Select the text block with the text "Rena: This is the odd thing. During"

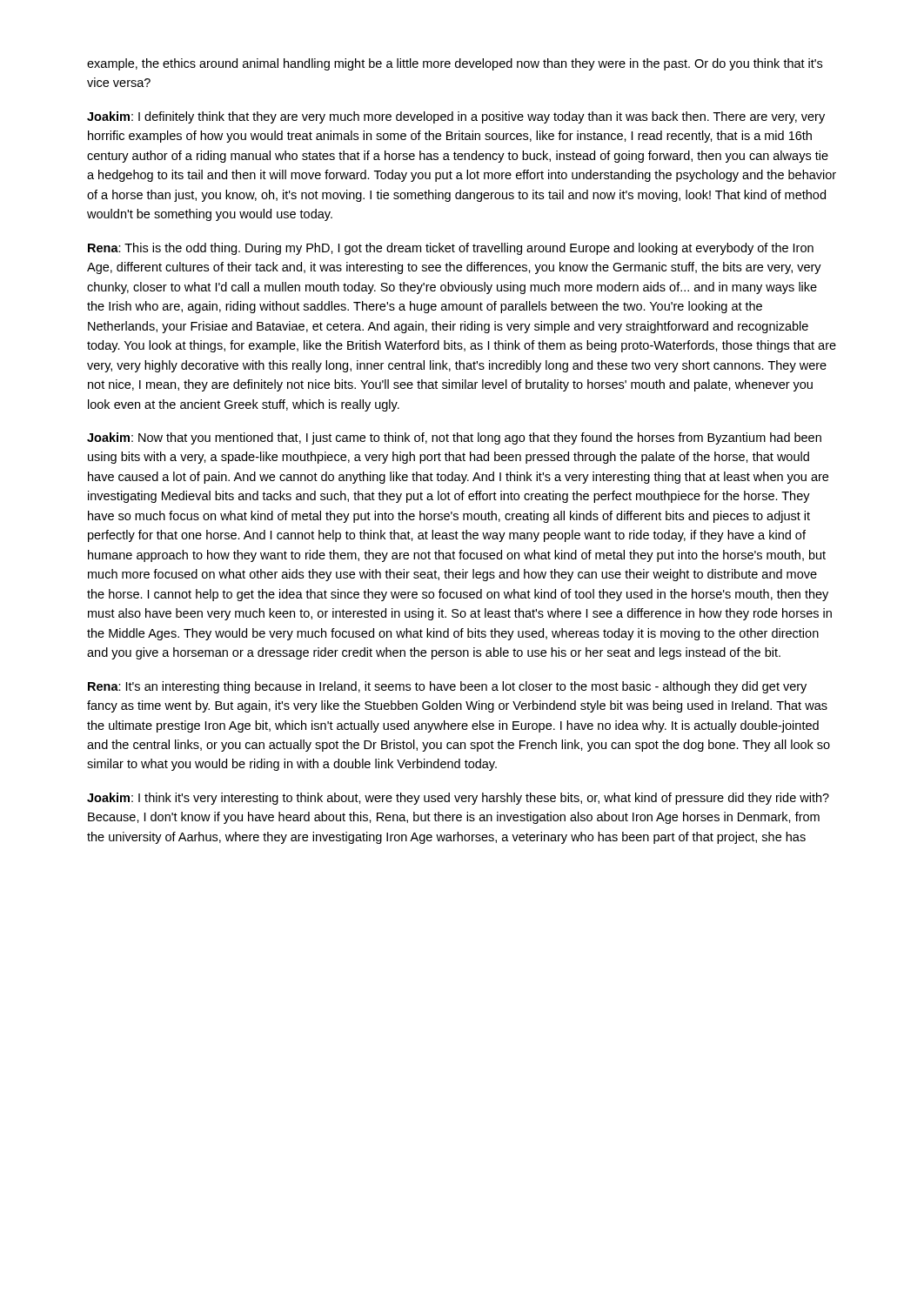coord(462,326)
